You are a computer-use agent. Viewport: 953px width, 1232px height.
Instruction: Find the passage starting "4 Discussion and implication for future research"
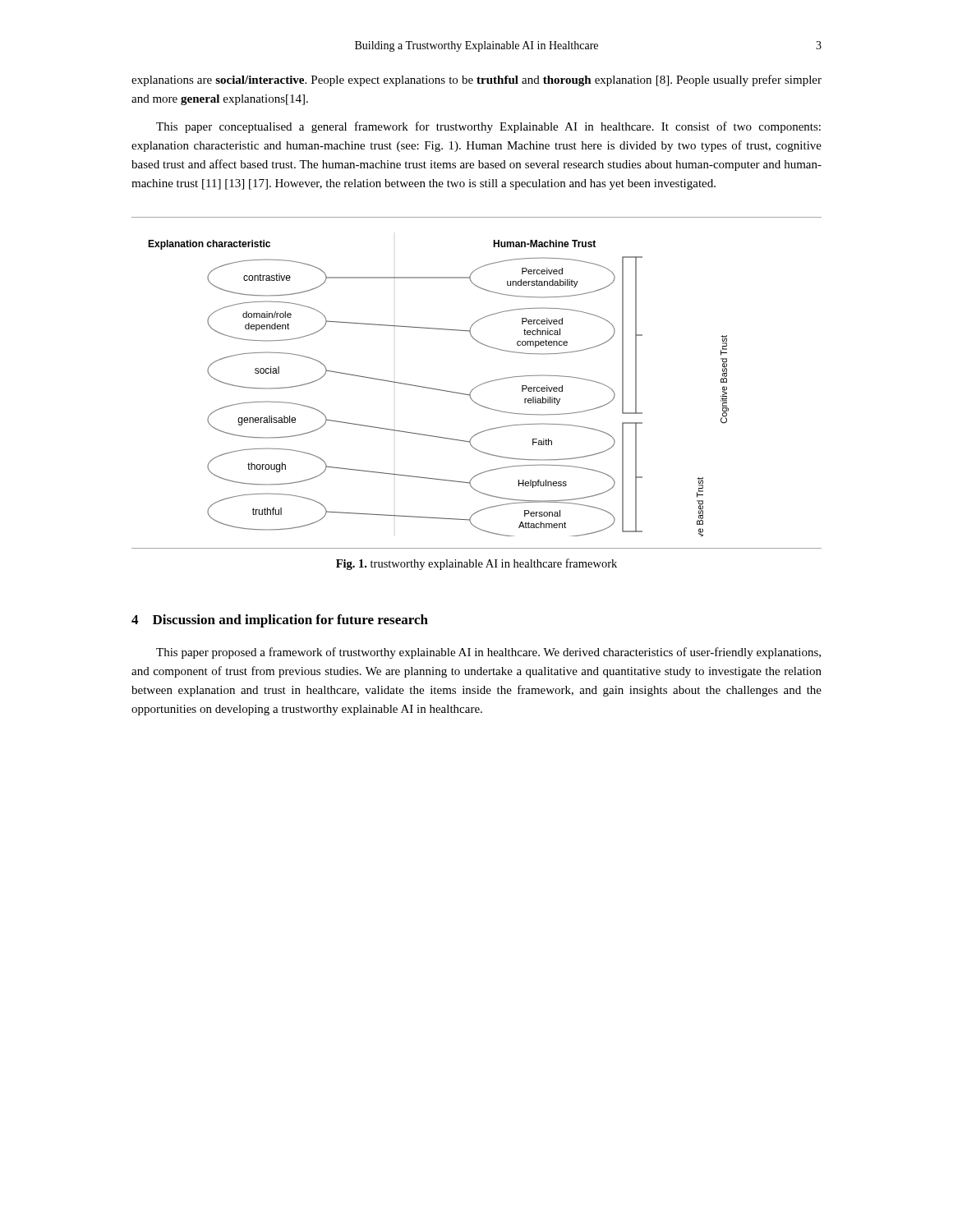click(280, 619)
